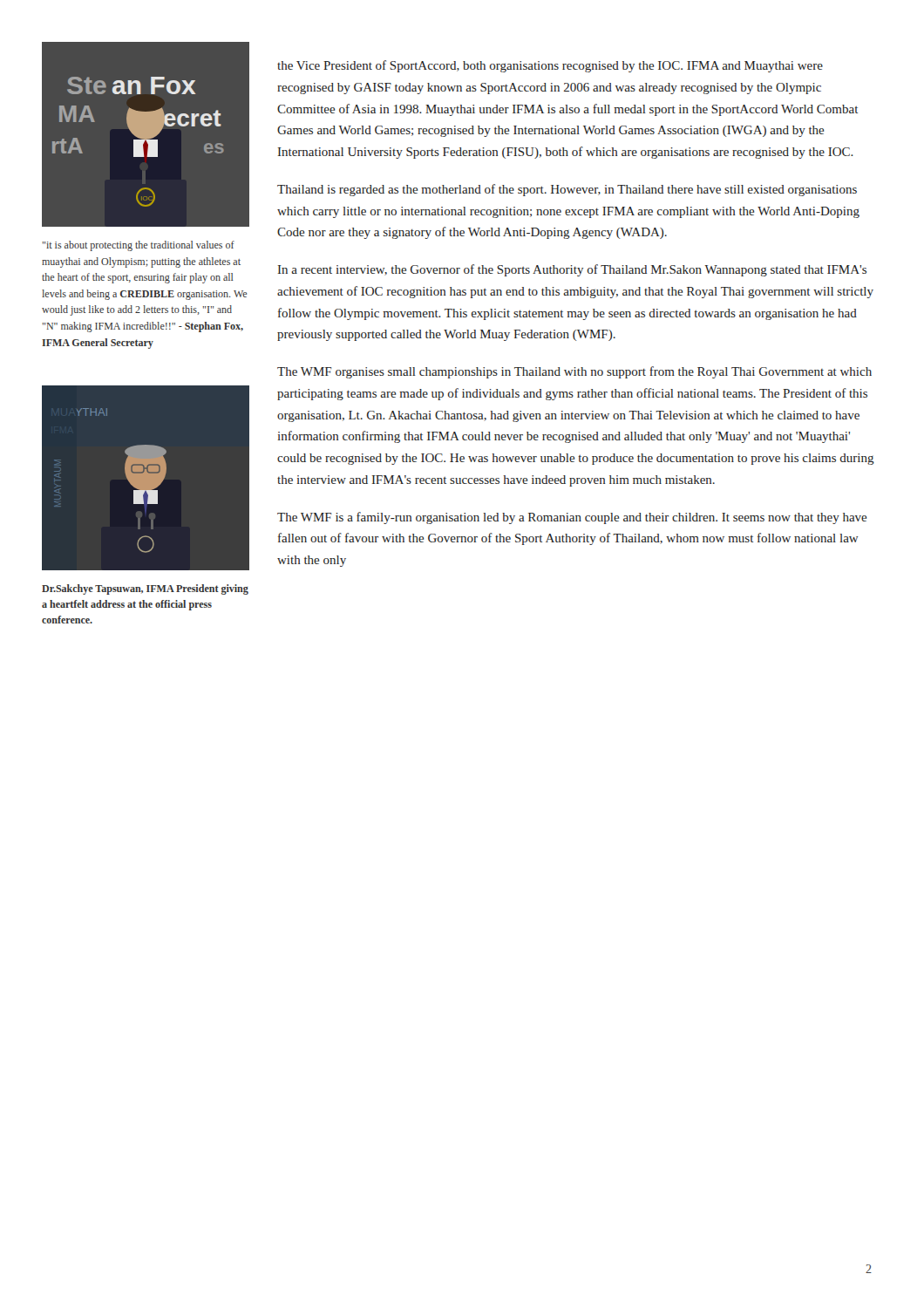Image resolution: width=924 pixels, height=1308 pixels.
Task: Locate the element starting "The WMF organises small championships"
Action: (578, 426)
